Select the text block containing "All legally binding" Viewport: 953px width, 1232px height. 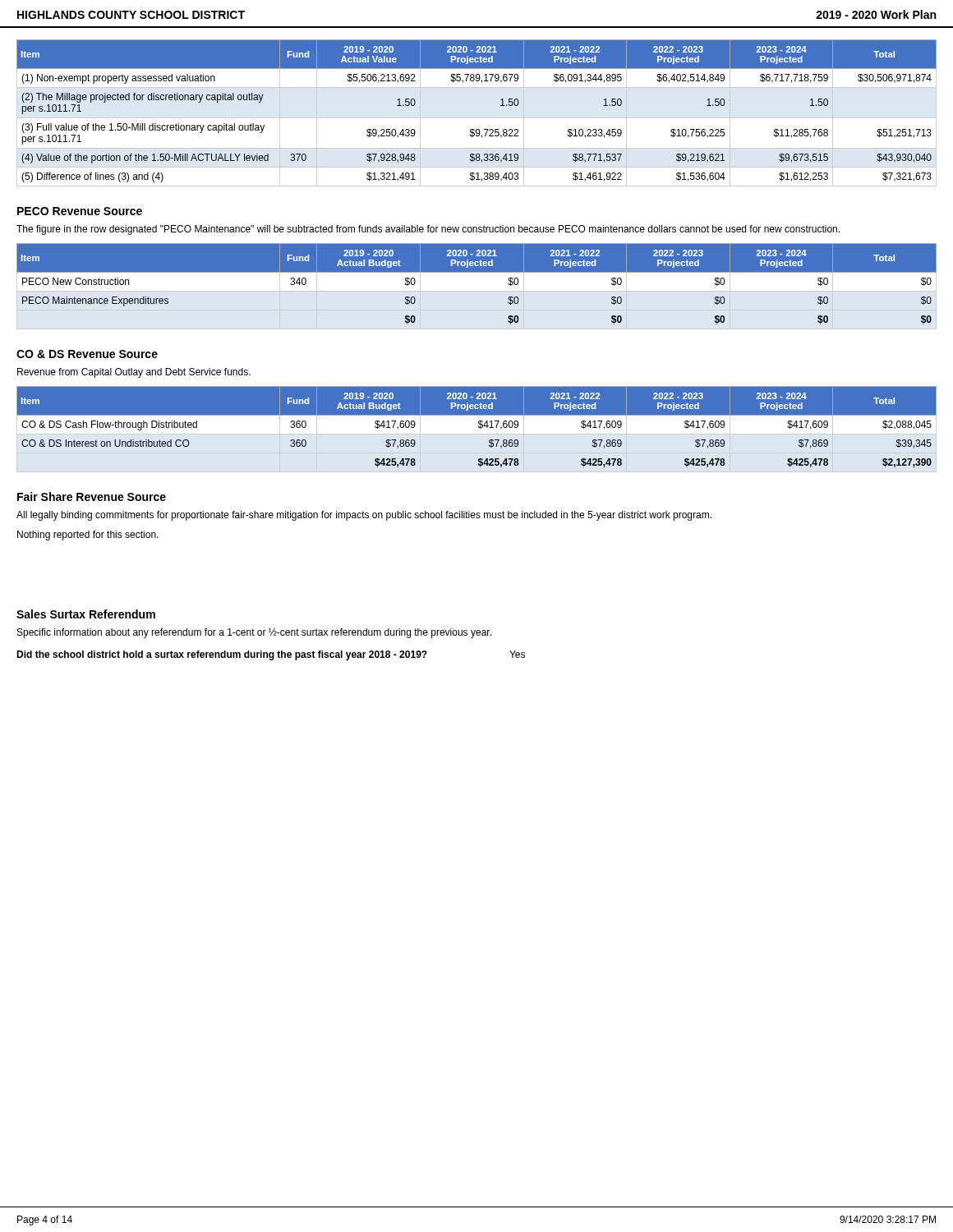364,515
